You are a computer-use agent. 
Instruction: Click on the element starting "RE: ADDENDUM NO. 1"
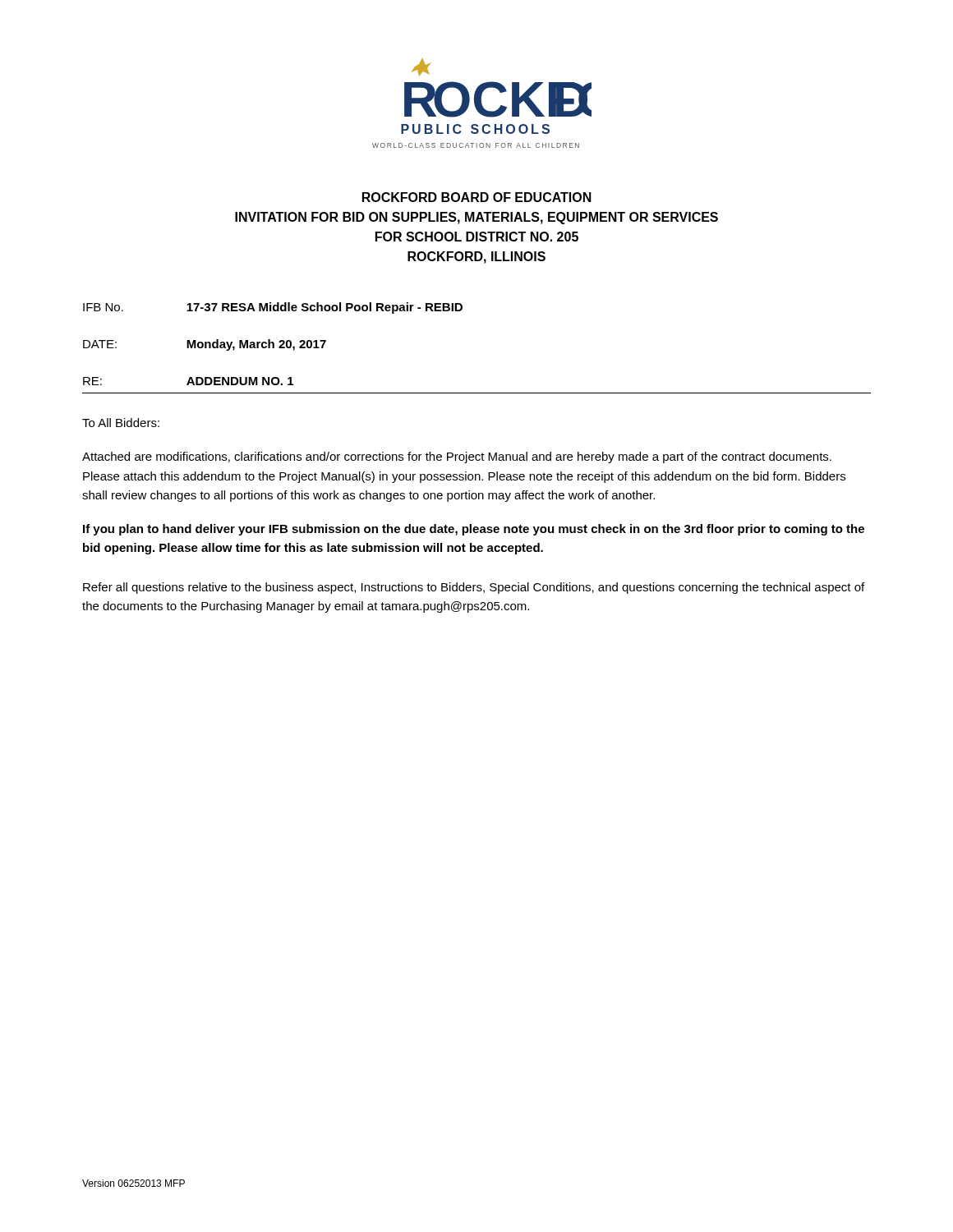click(188, 381)
